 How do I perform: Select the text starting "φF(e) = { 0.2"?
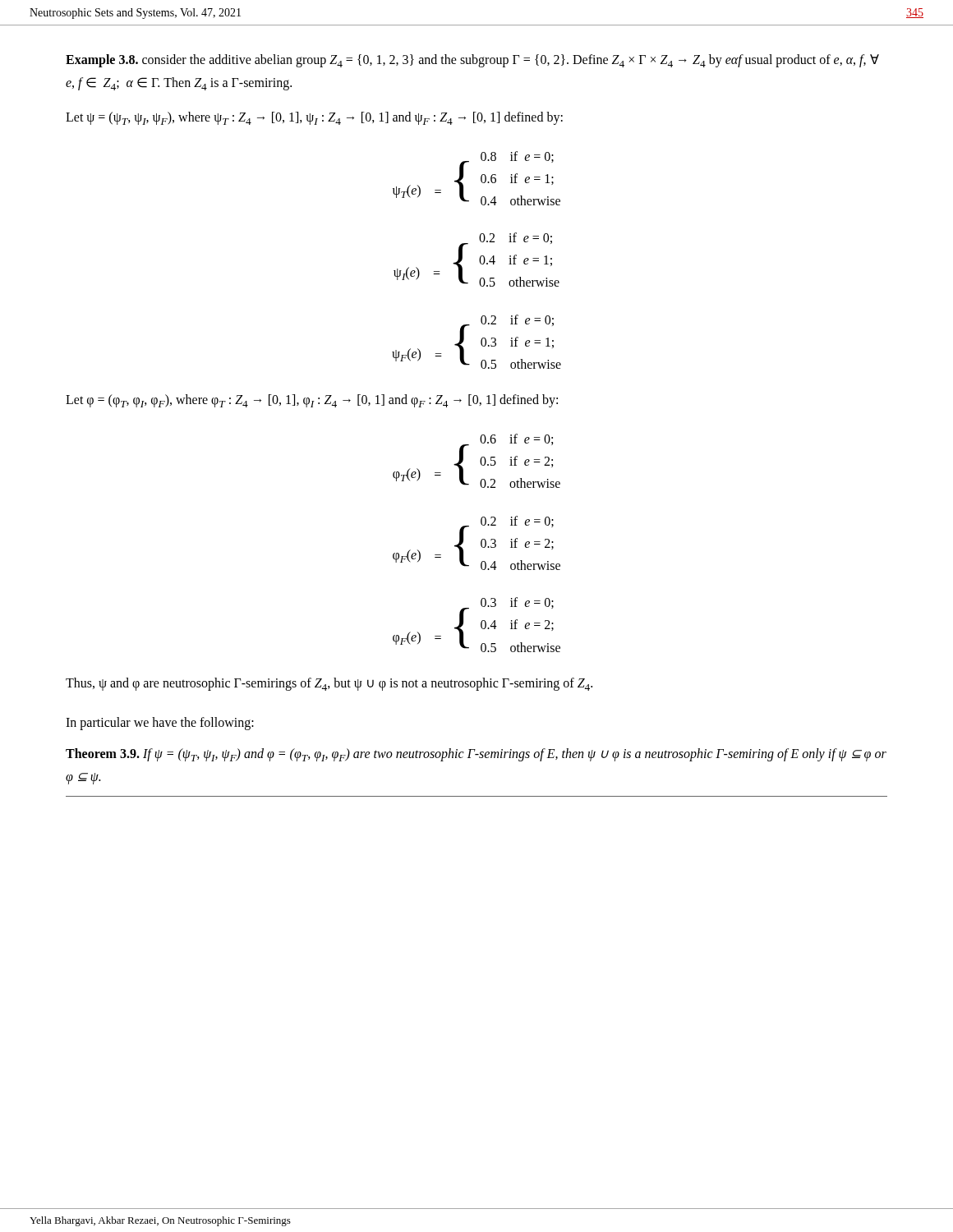click(476, 543)
